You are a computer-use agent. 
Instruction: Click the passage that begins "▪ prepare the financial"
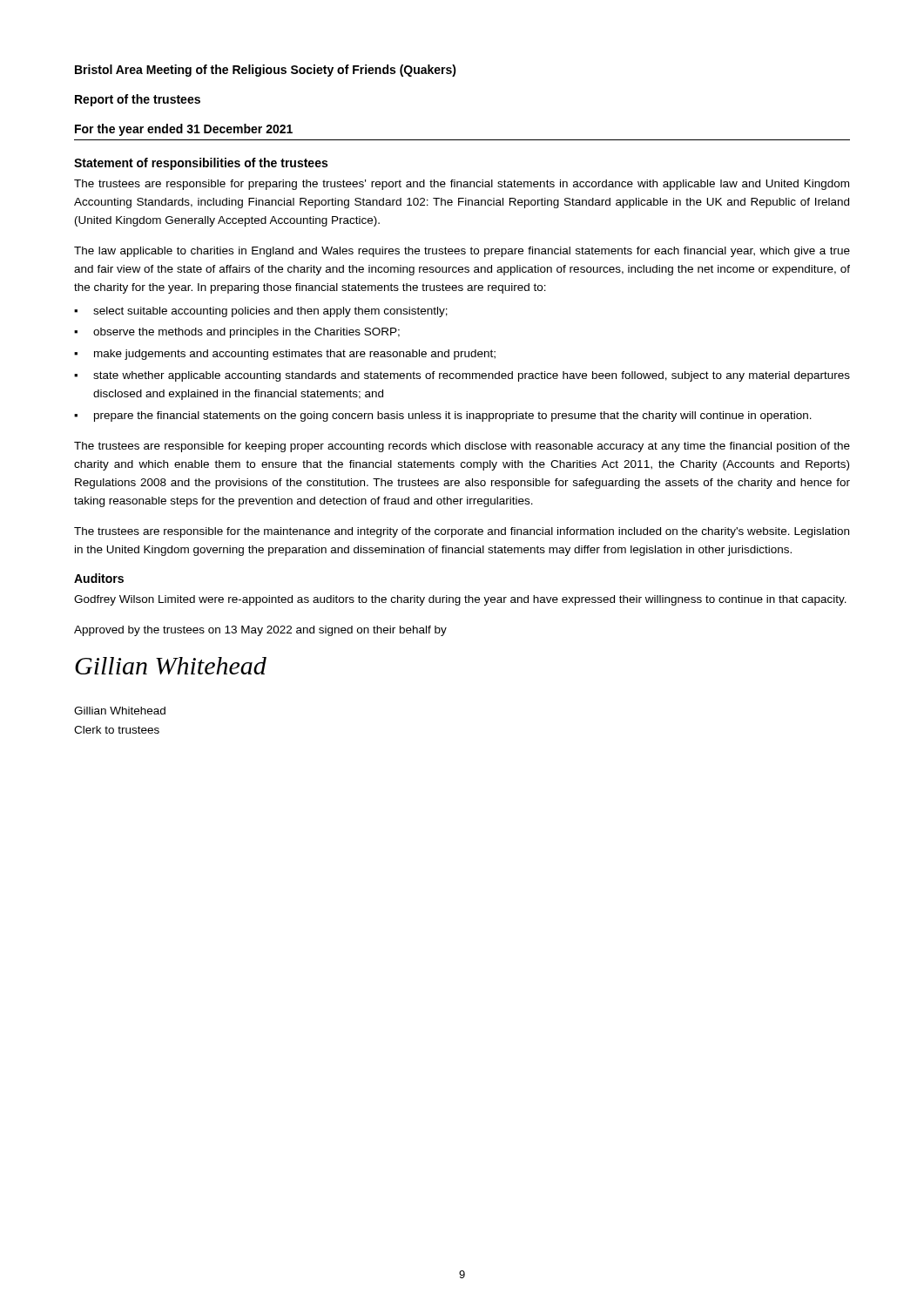pyautogui.click(x=462, y=416)
